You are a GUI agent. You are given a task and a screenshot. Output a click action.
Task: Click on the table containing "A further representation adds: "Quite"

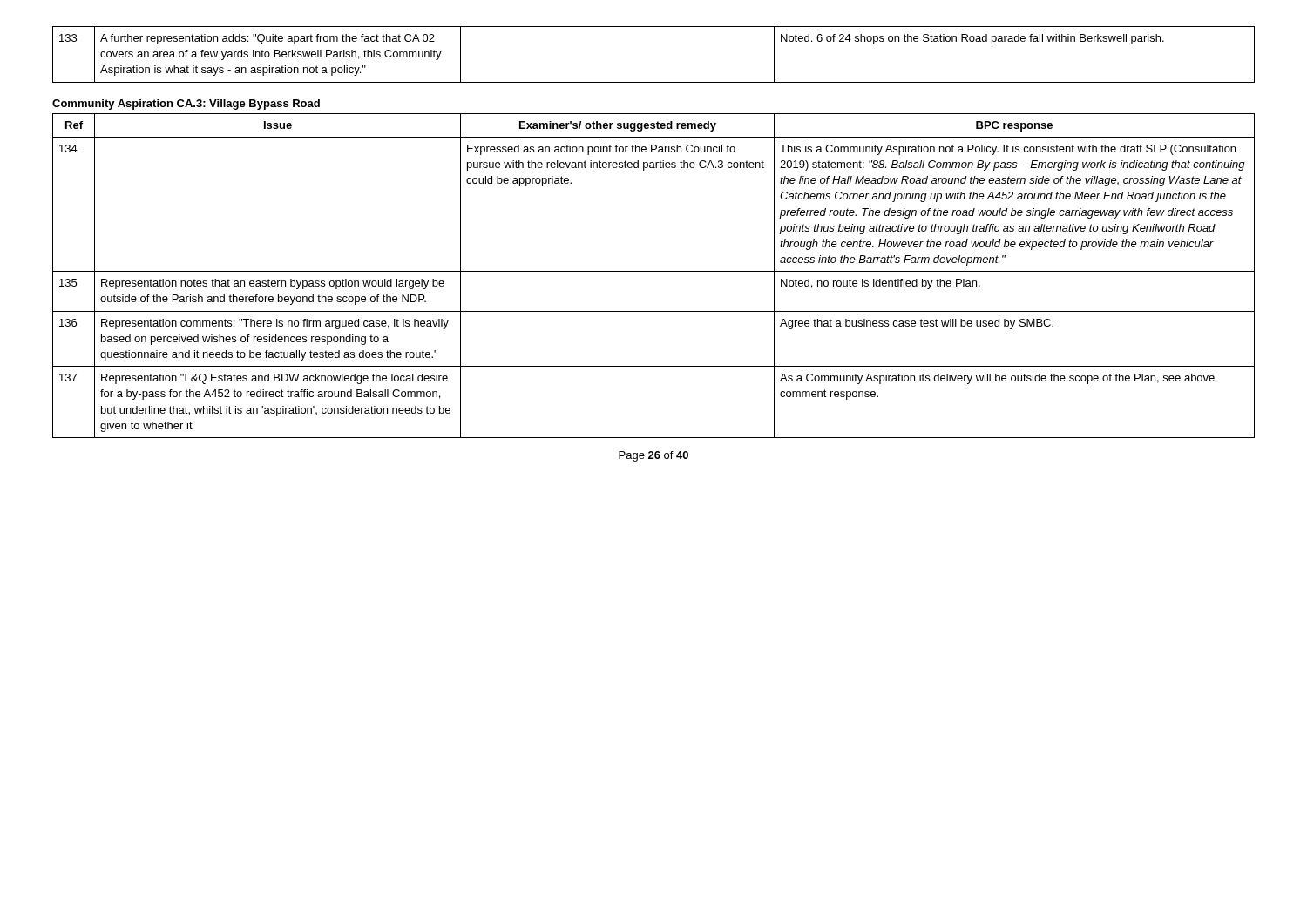click(x=654, y=54)
